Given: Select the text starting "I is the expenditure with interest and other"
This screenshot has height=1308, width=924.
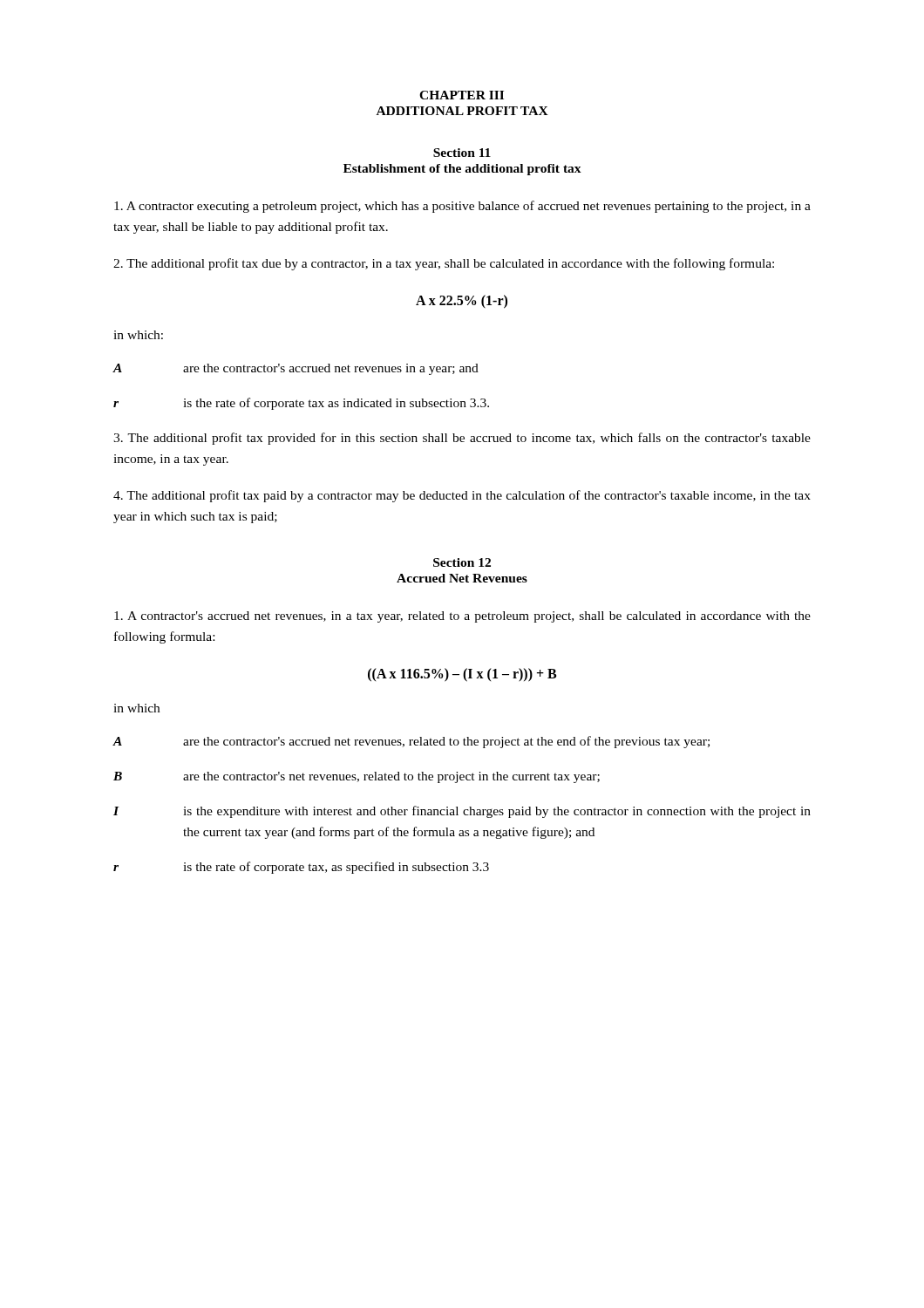Looking at the screenshot, I should coord(462,822).
